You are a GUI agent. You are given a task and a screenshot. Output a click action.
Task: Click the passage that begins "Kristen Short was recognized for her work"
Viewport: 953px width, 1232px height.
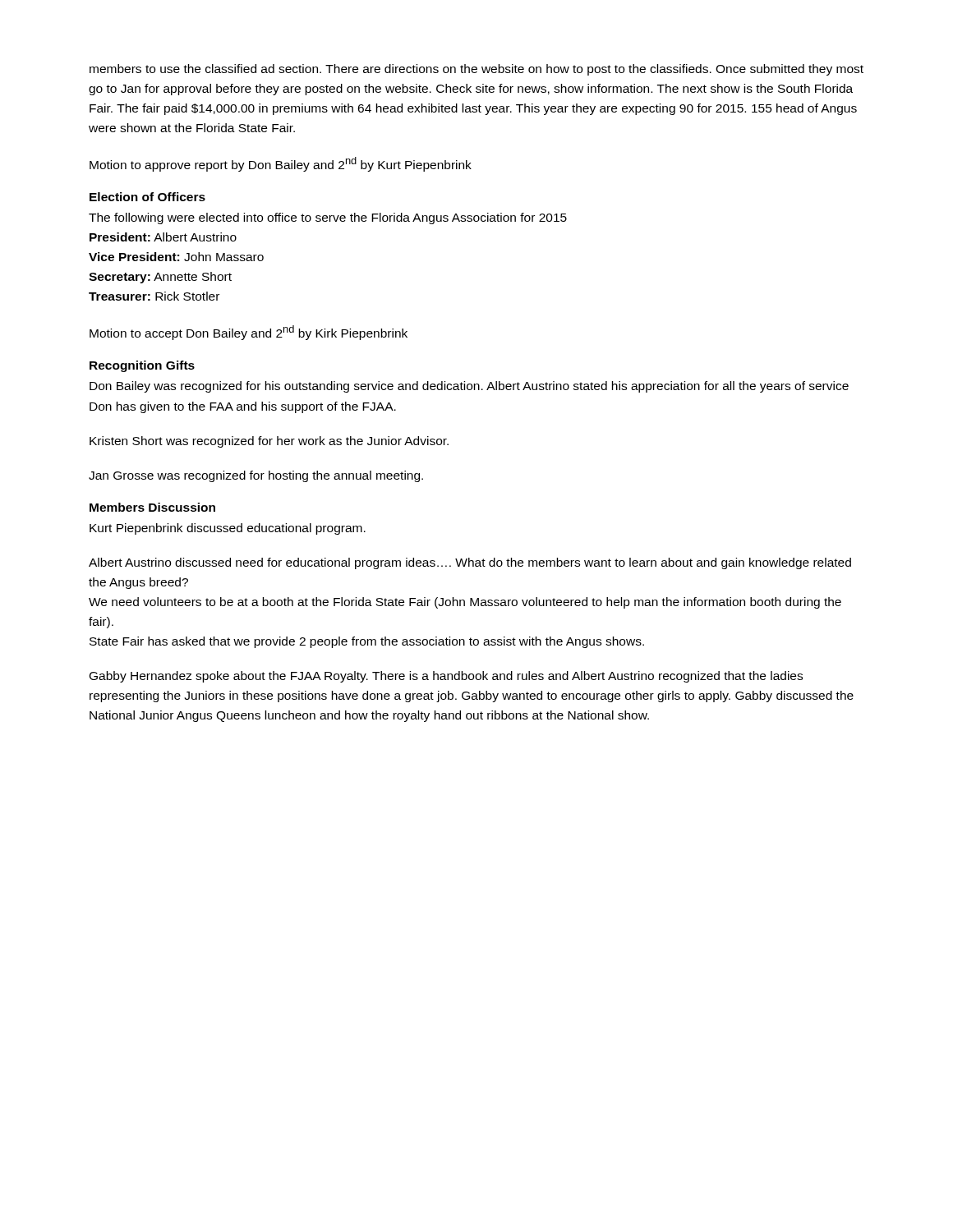click(x=269, y=440)
